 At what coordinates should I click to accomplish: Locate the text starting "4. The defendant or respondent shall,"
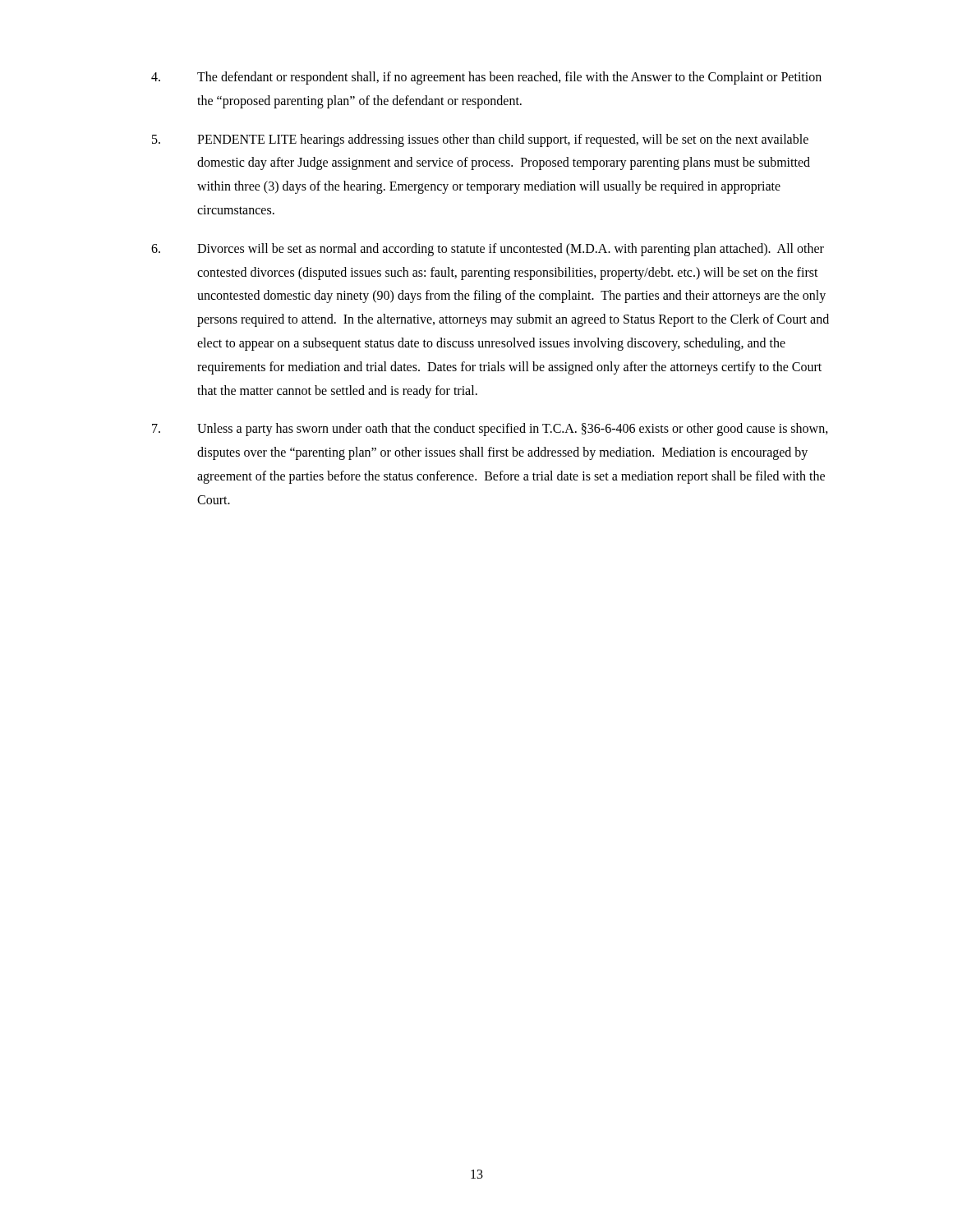(x=476, y=89)
